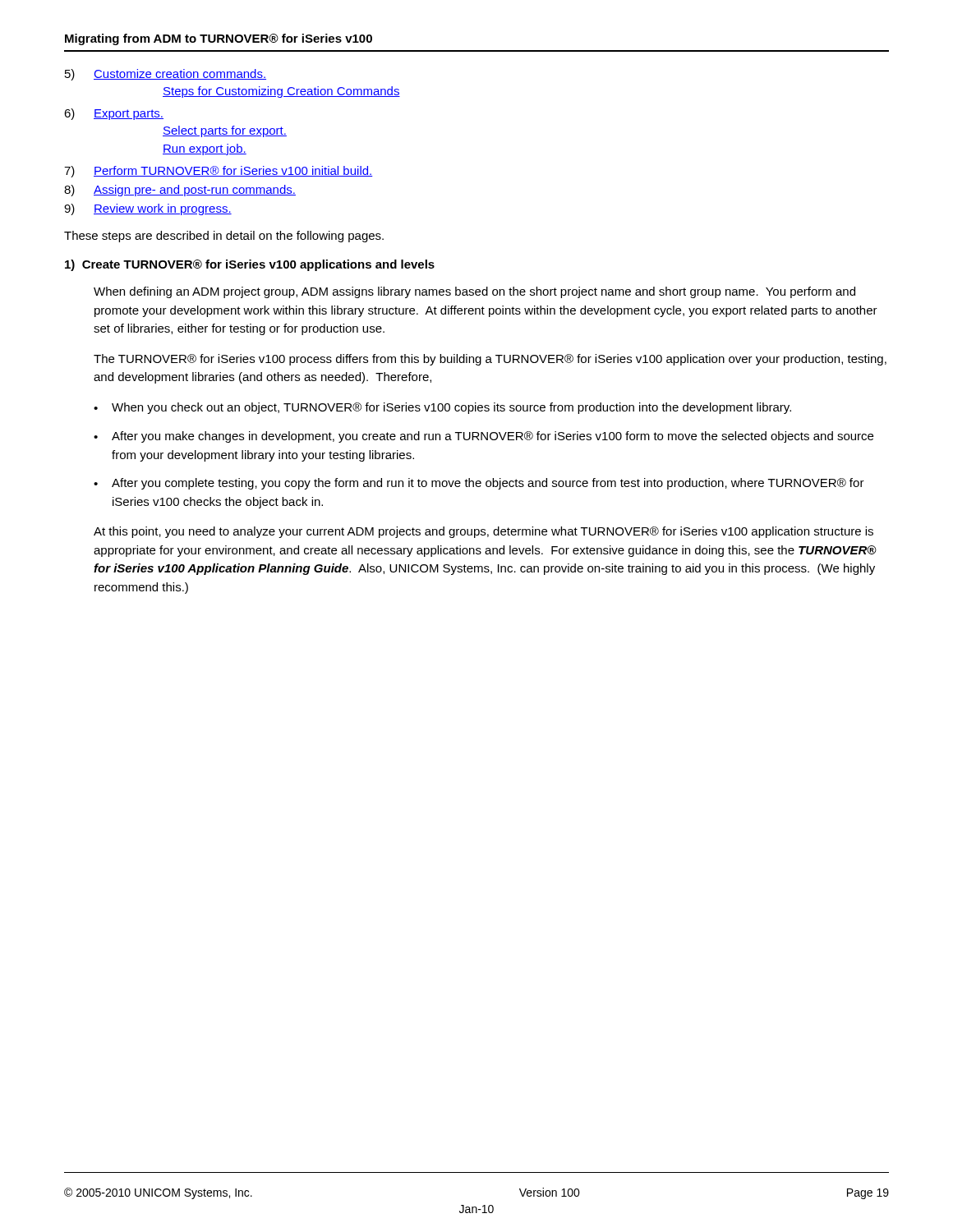The image size is (953, 1232).
Task: Locate the text "Run export job."
Action: [x=205, y=149]
